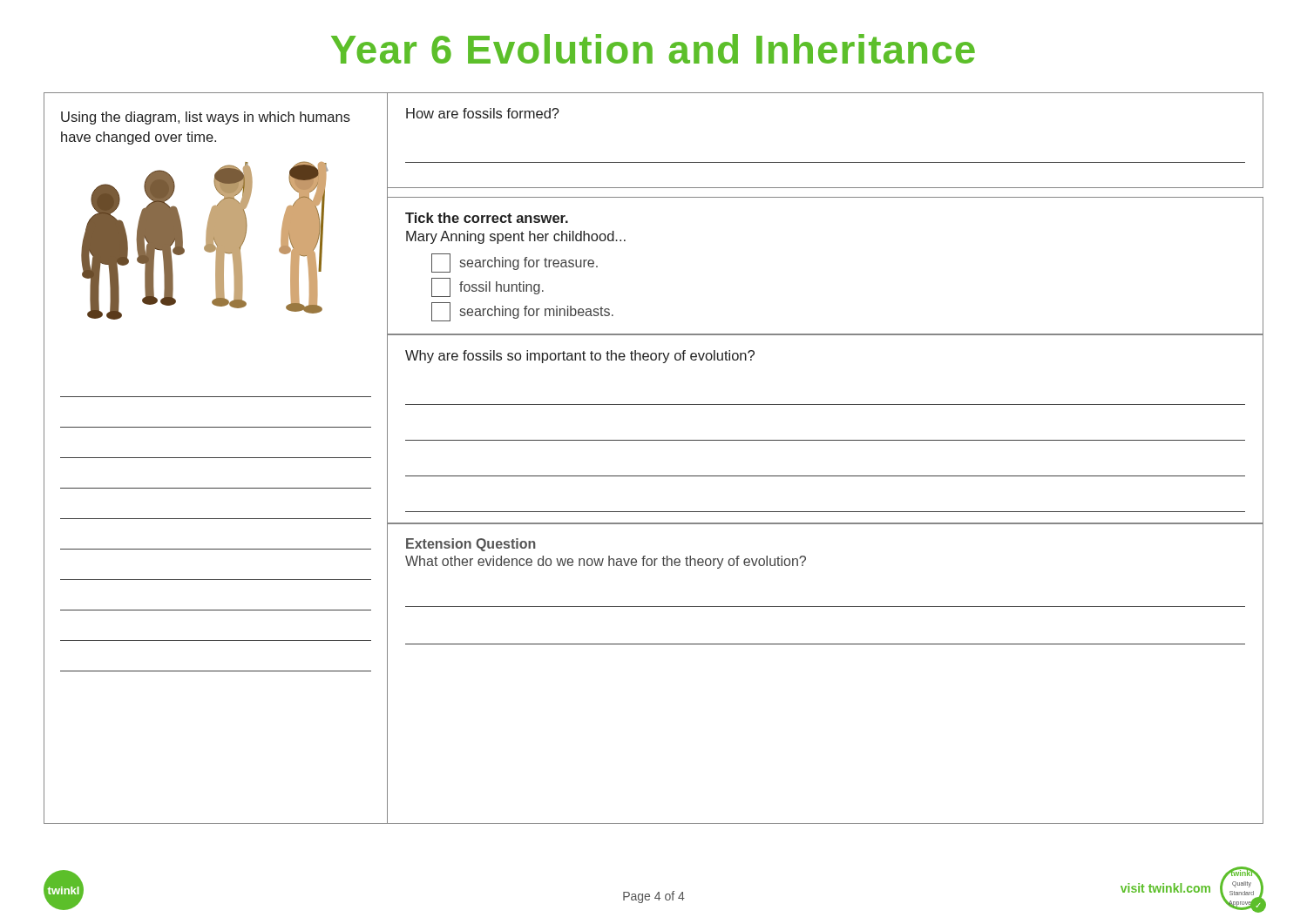Click the passage that begins "Why are fossils so"

(x=825, y=430)
